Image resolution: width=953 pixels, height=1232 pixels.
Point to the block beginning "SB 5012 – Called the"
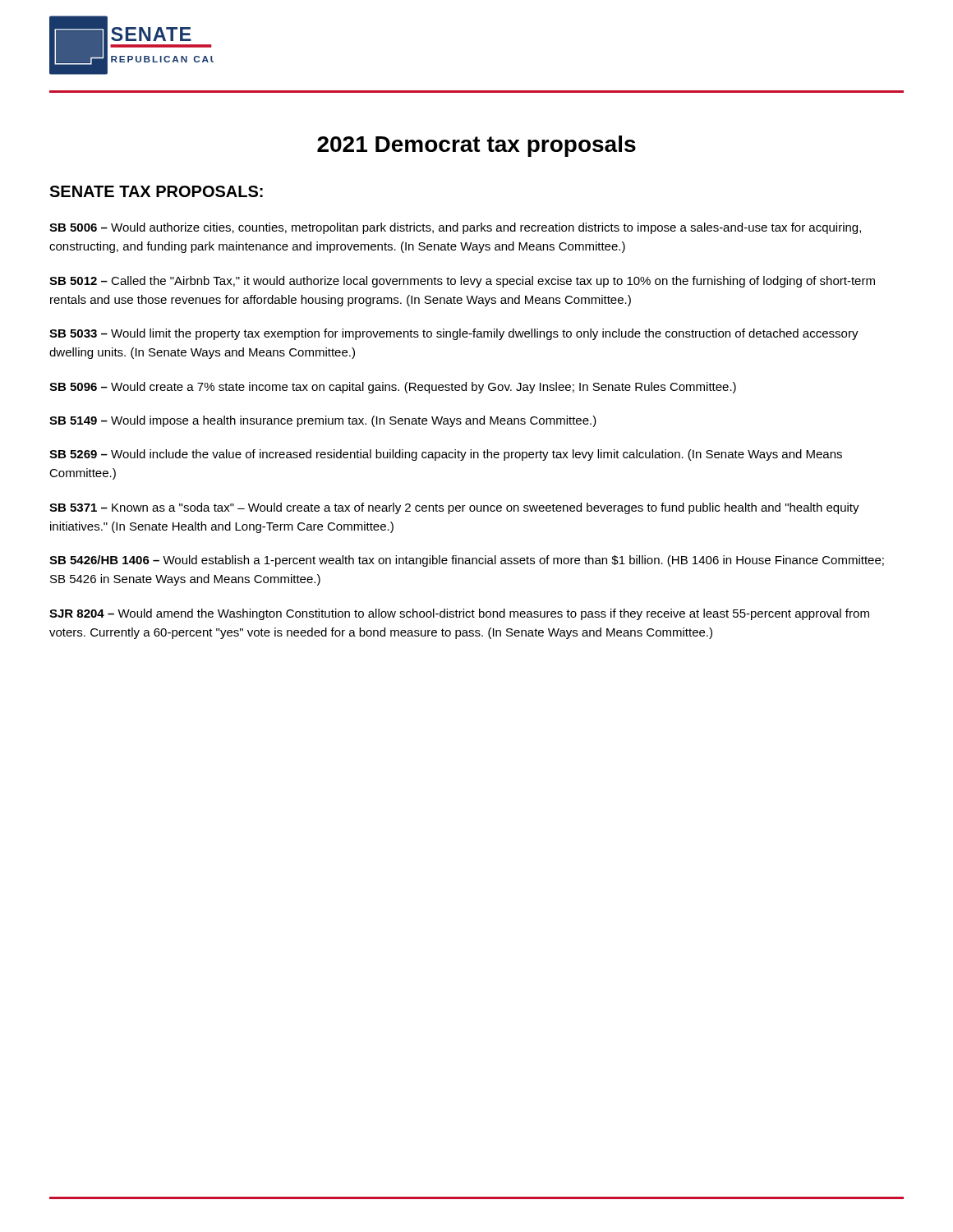[x=462, y=290]
